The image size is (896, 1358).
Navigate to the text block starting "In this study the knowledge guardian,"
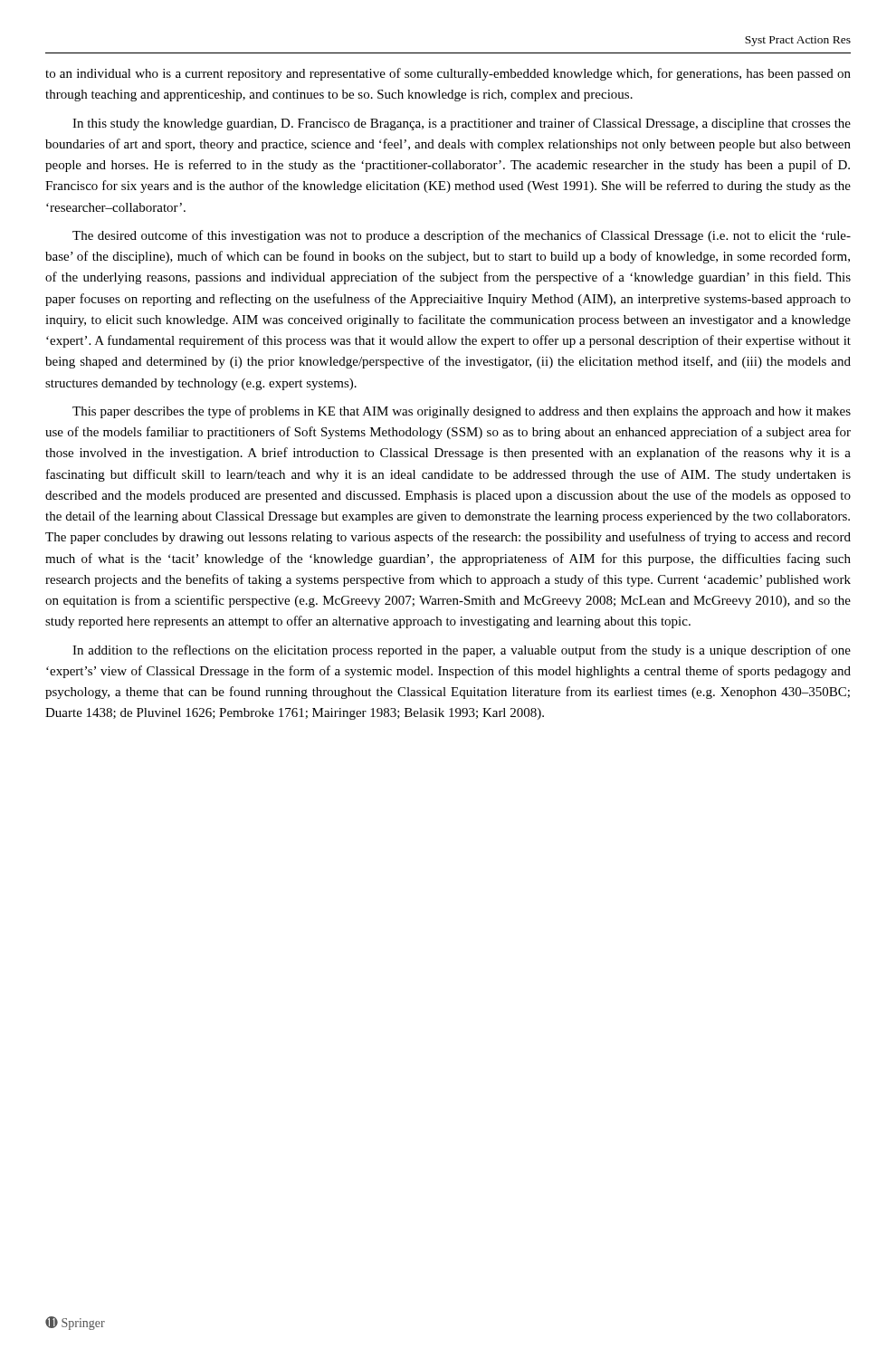[x=448, y=165]
